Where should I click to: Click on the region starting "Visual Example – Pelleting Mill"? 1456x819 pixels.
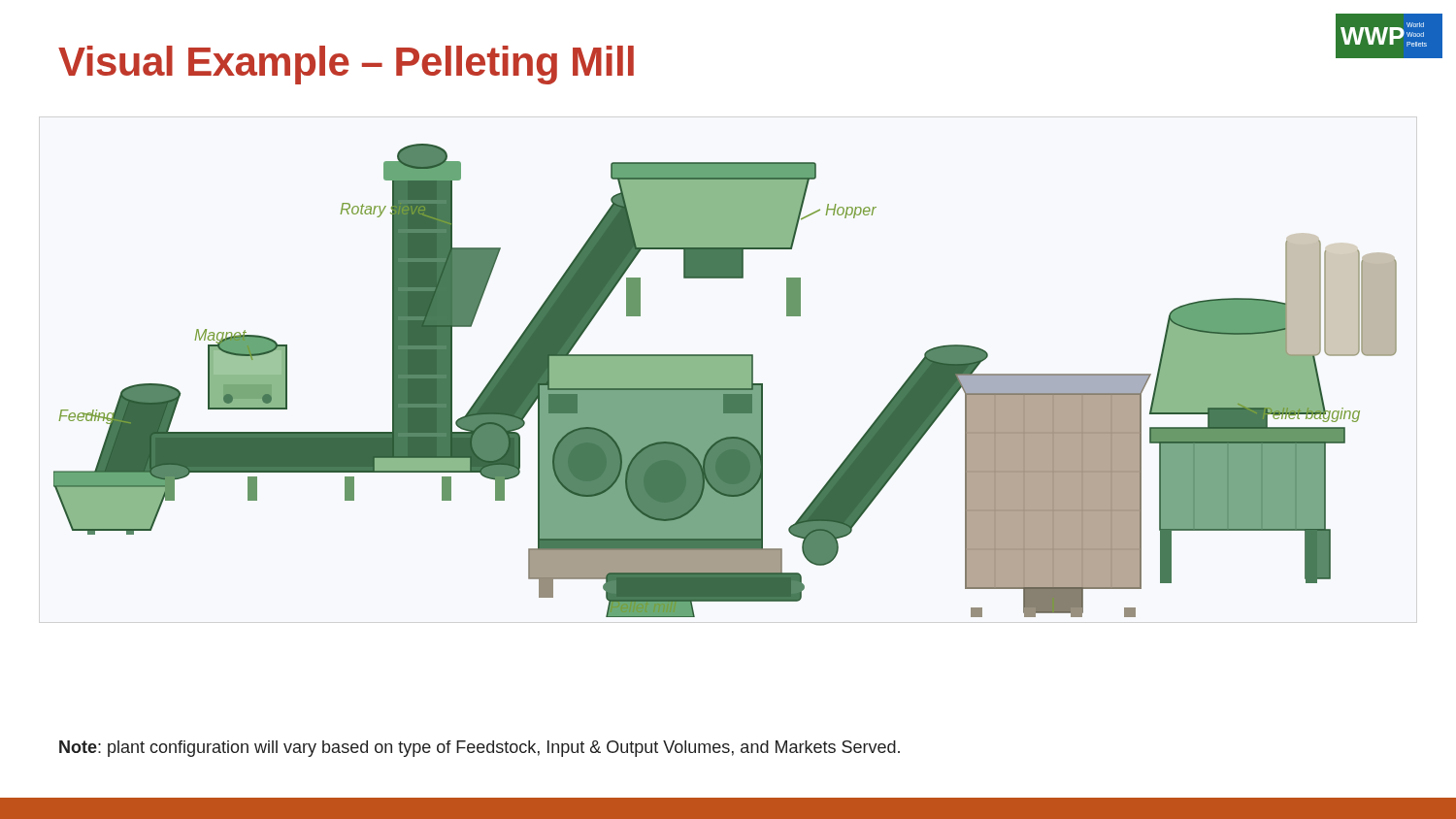(x=347, y=62)
